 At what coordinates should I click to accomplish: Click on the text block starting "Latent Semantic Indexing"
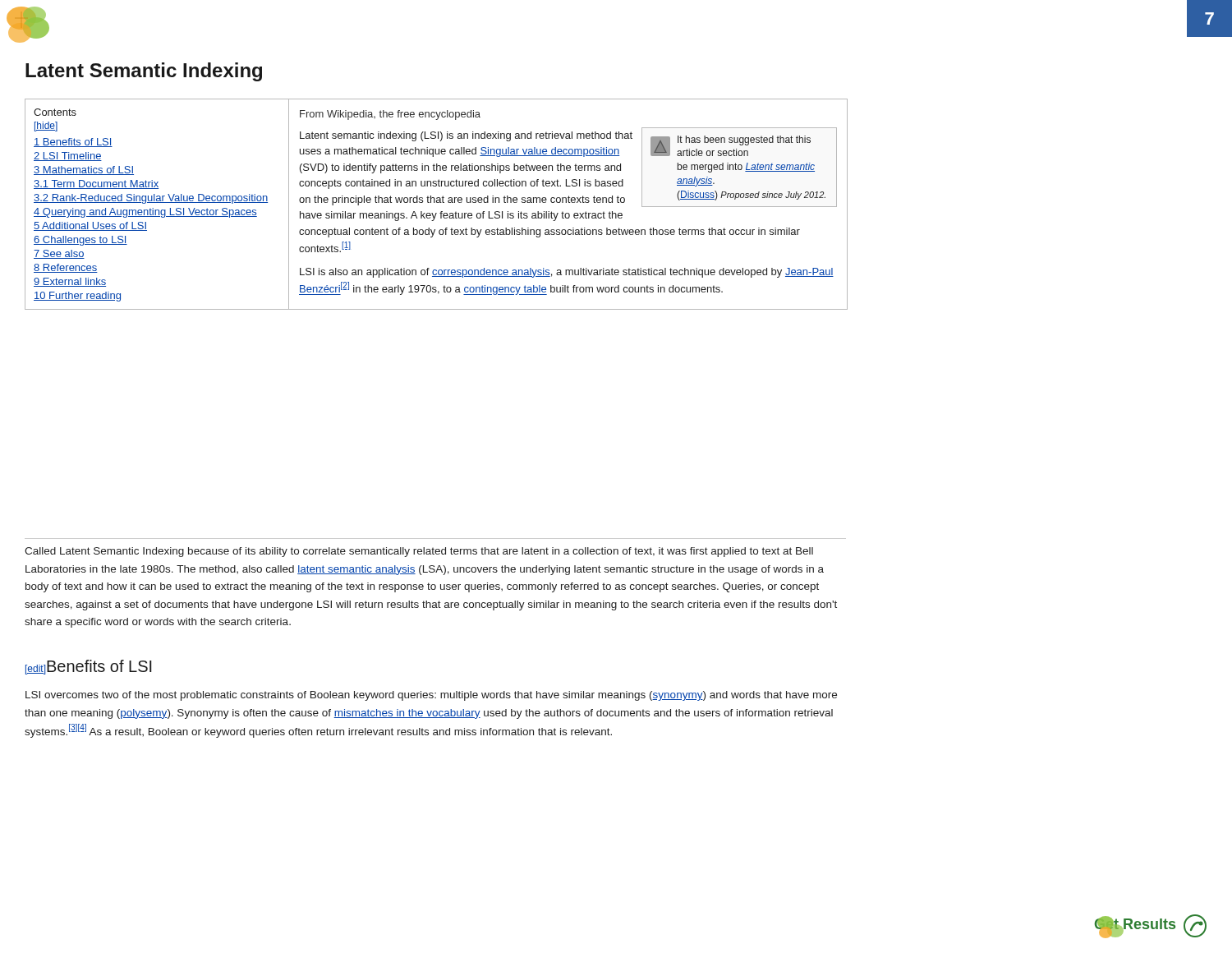(144, 71)
